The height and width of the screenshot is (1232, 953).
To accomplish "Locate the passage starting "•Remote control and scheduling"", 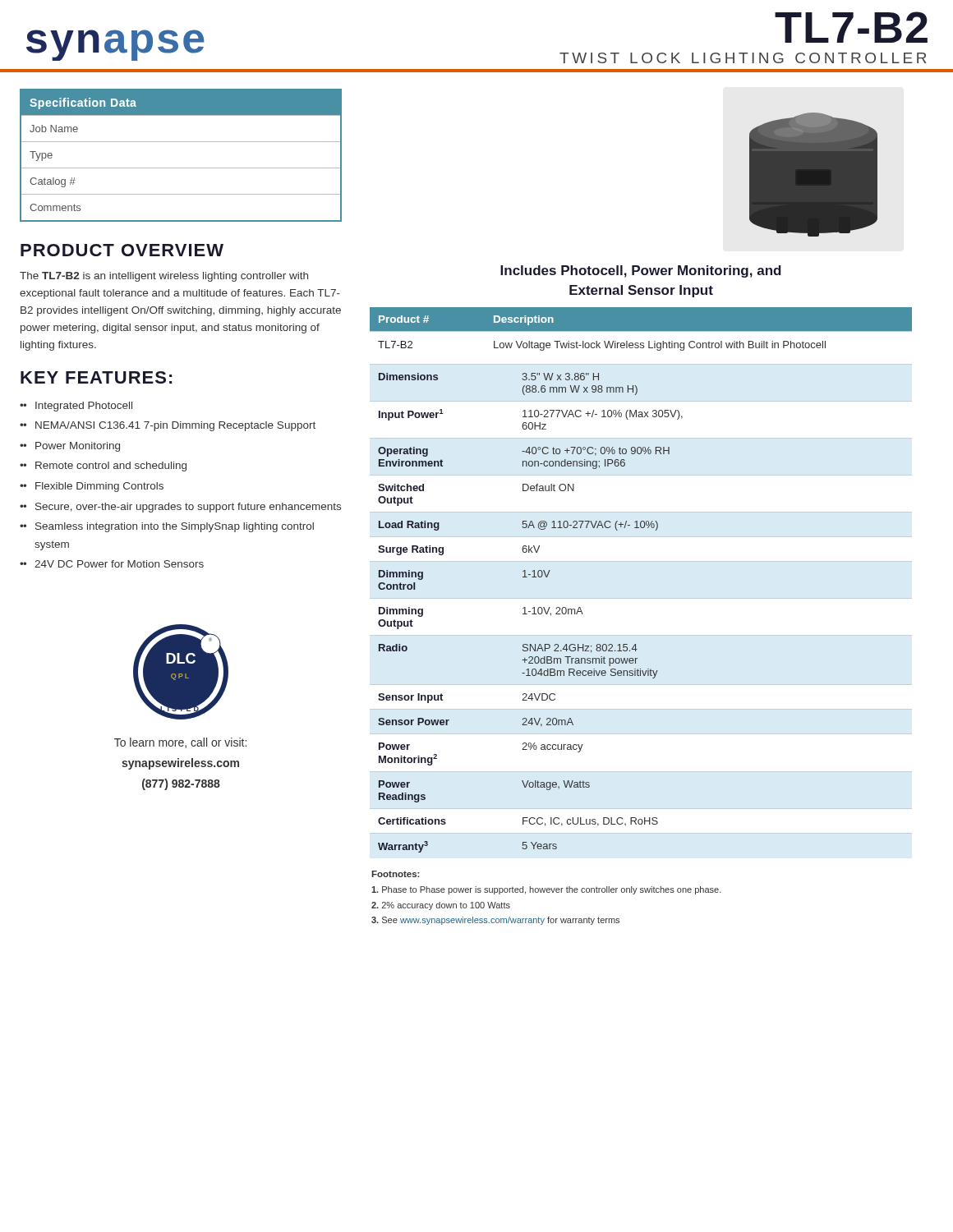I will click(105, 466).
